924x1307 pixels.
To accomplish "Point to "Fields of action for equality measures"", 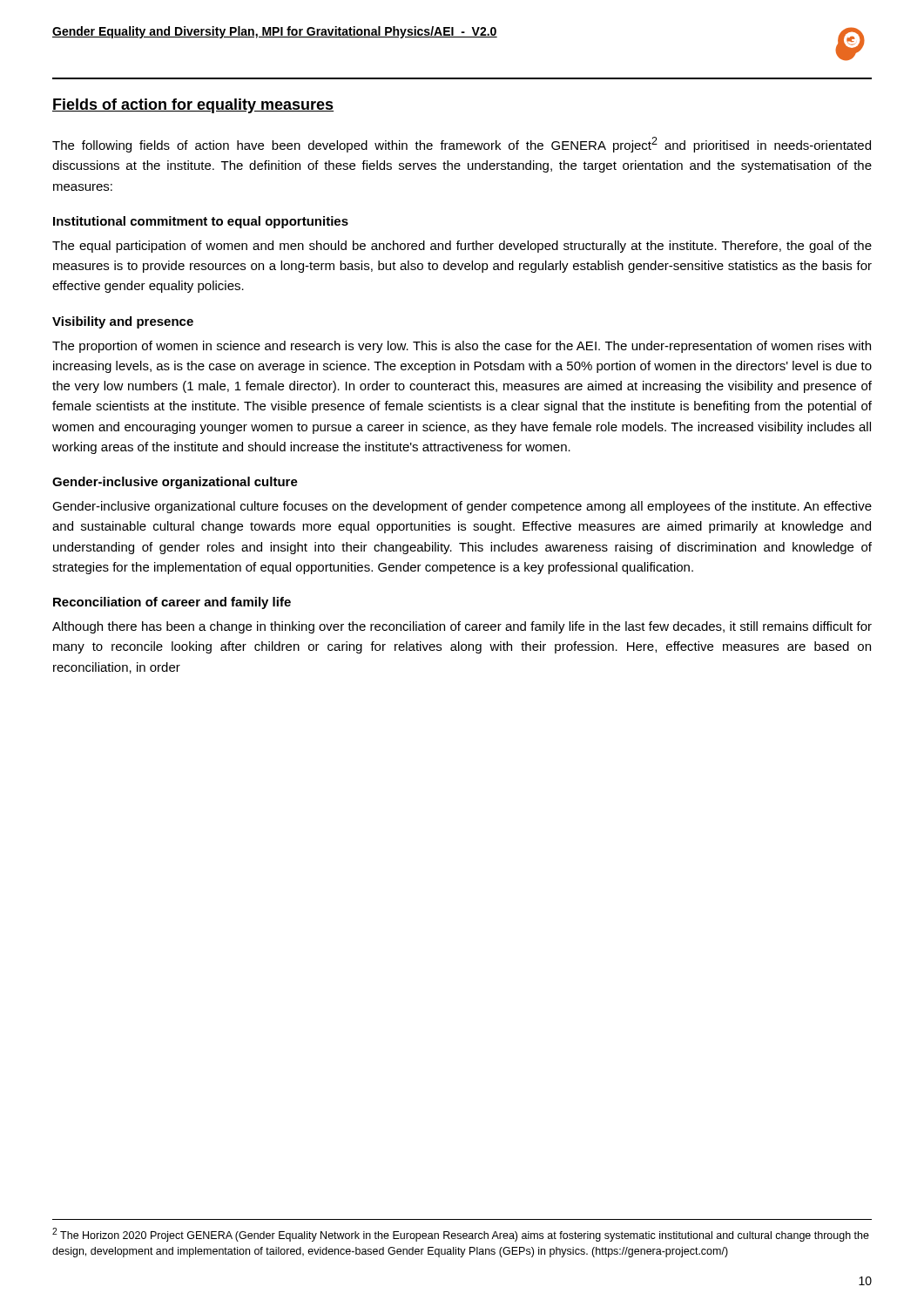I will click(193, 105).
